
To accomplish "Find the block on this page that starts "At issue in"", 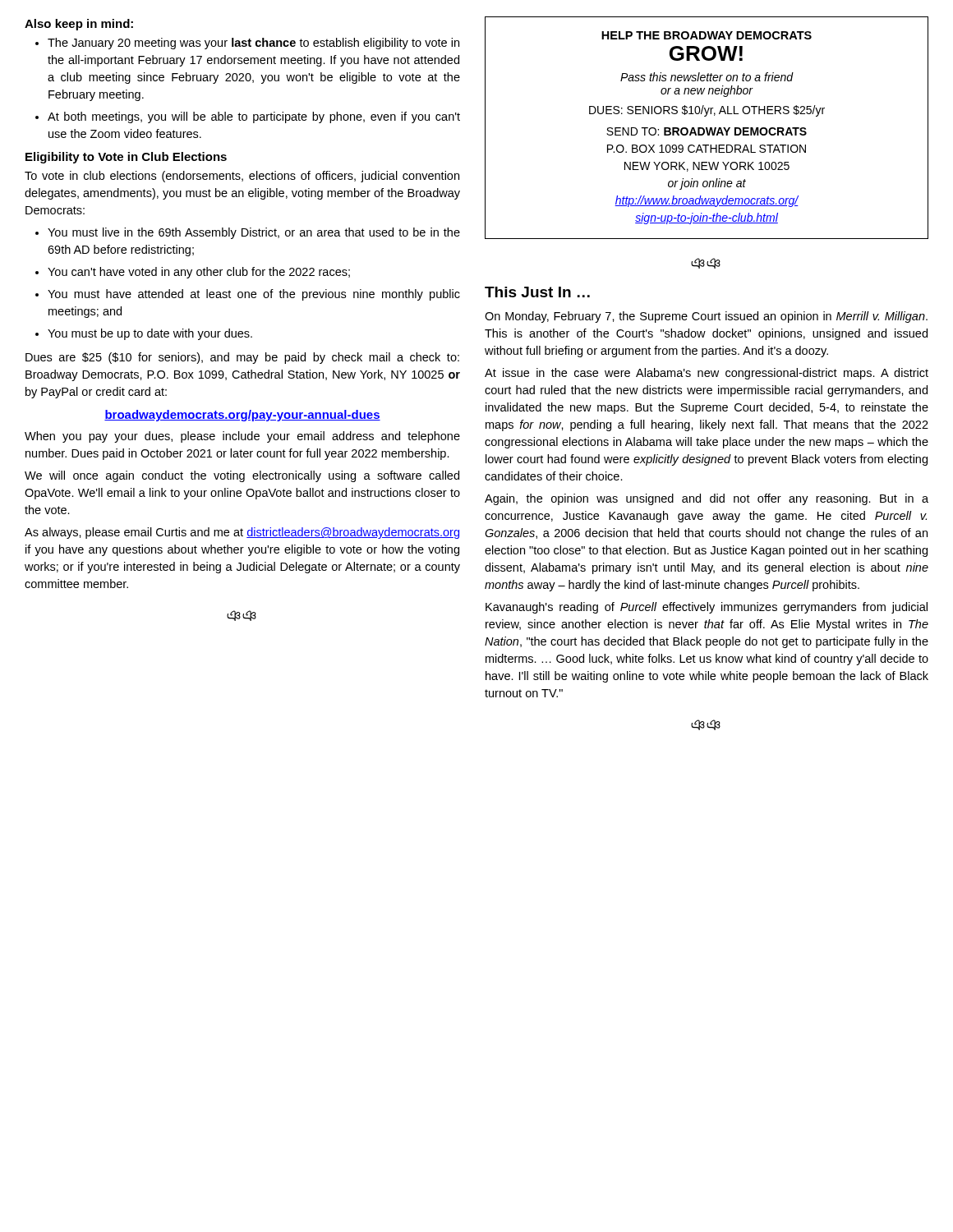I will click(x=707, y=424).
